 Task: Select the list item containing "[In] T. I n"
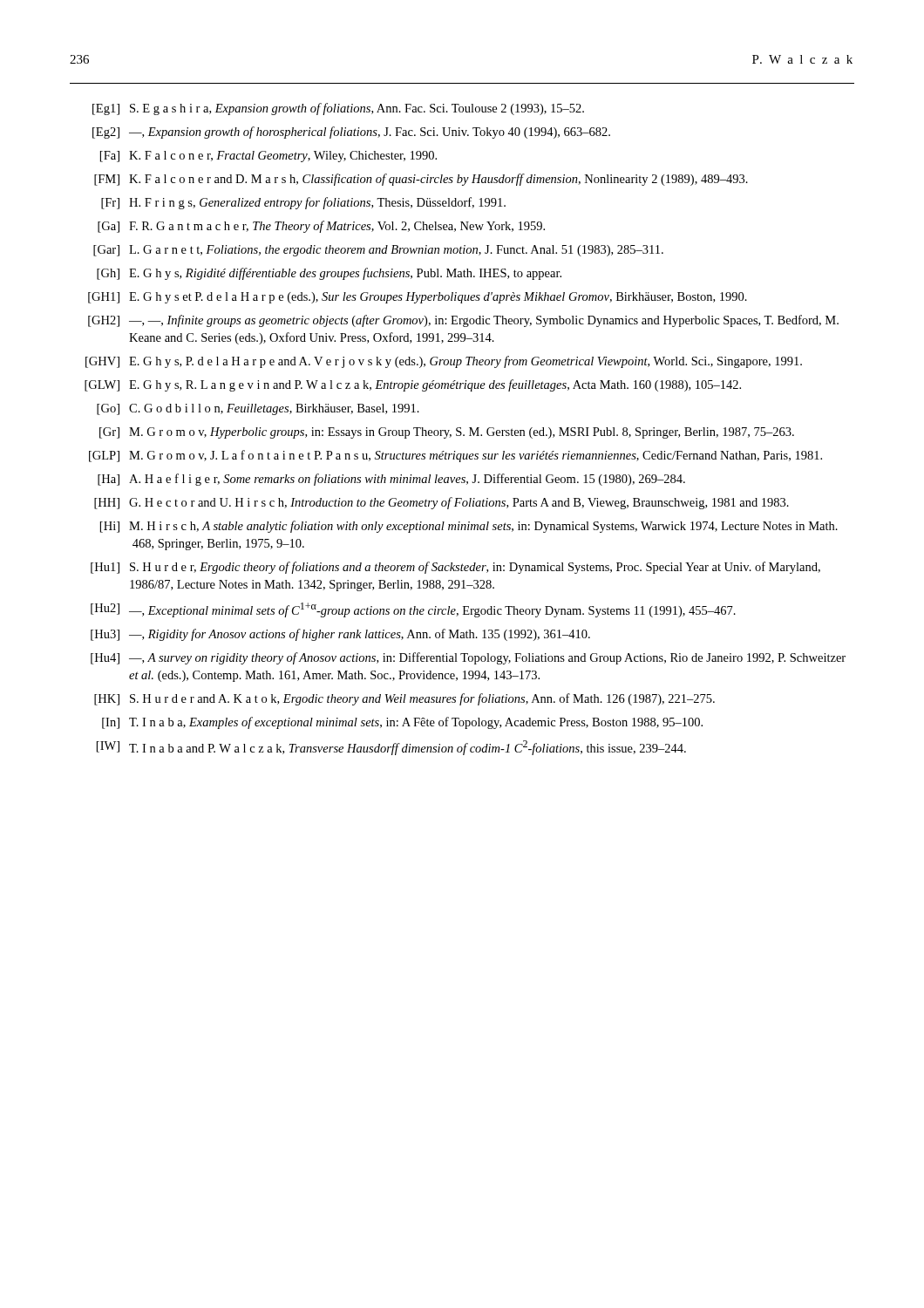tap(462, 722)
